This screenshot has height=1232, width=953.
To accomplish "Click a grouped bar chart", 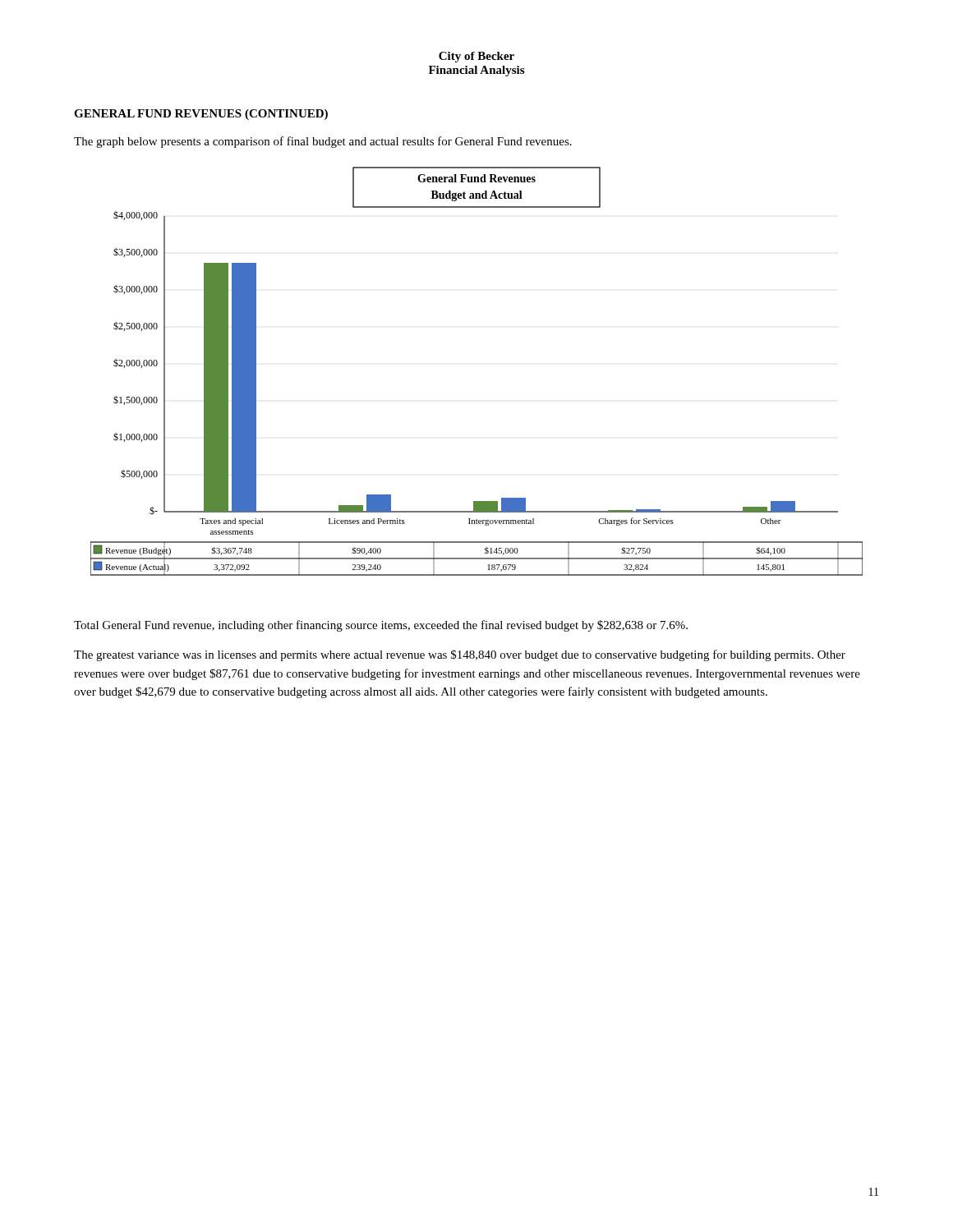I will 476,382.
